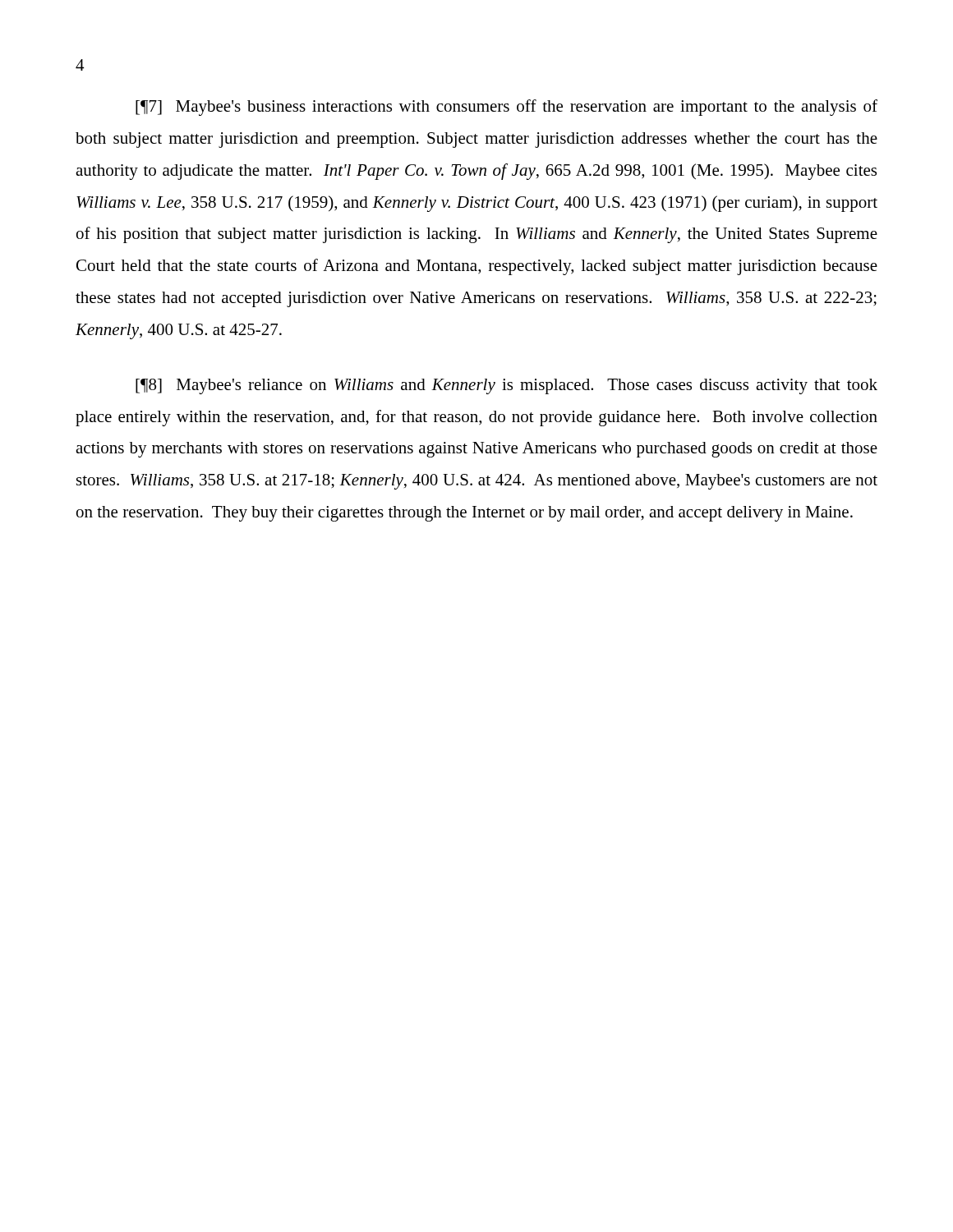
Task: Locate the text block containing "[¶7] Maybee's business interactions with consumers off the"
Action: tap(476, 218)
